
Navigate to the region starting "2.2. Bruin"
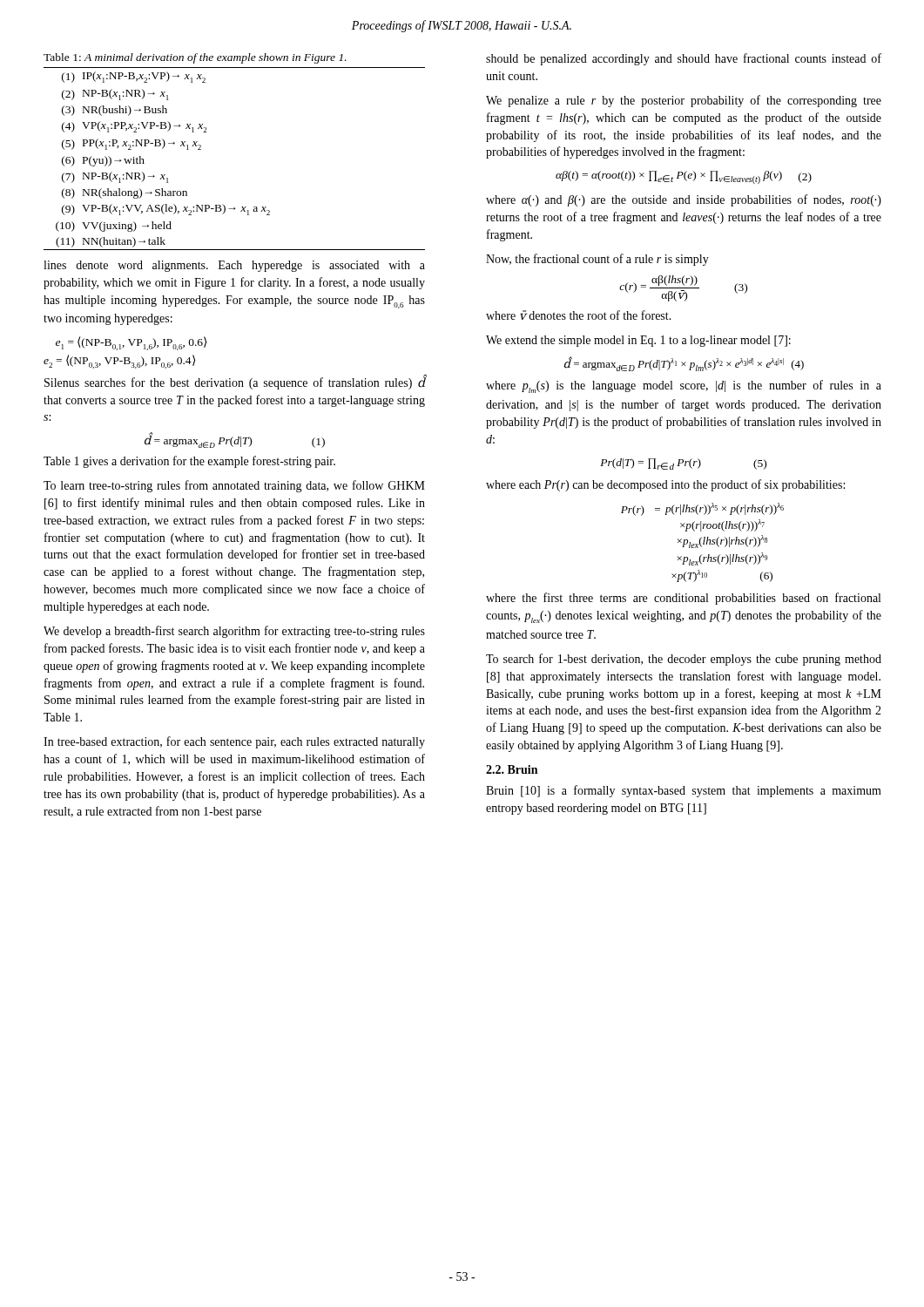pos(512,770)
